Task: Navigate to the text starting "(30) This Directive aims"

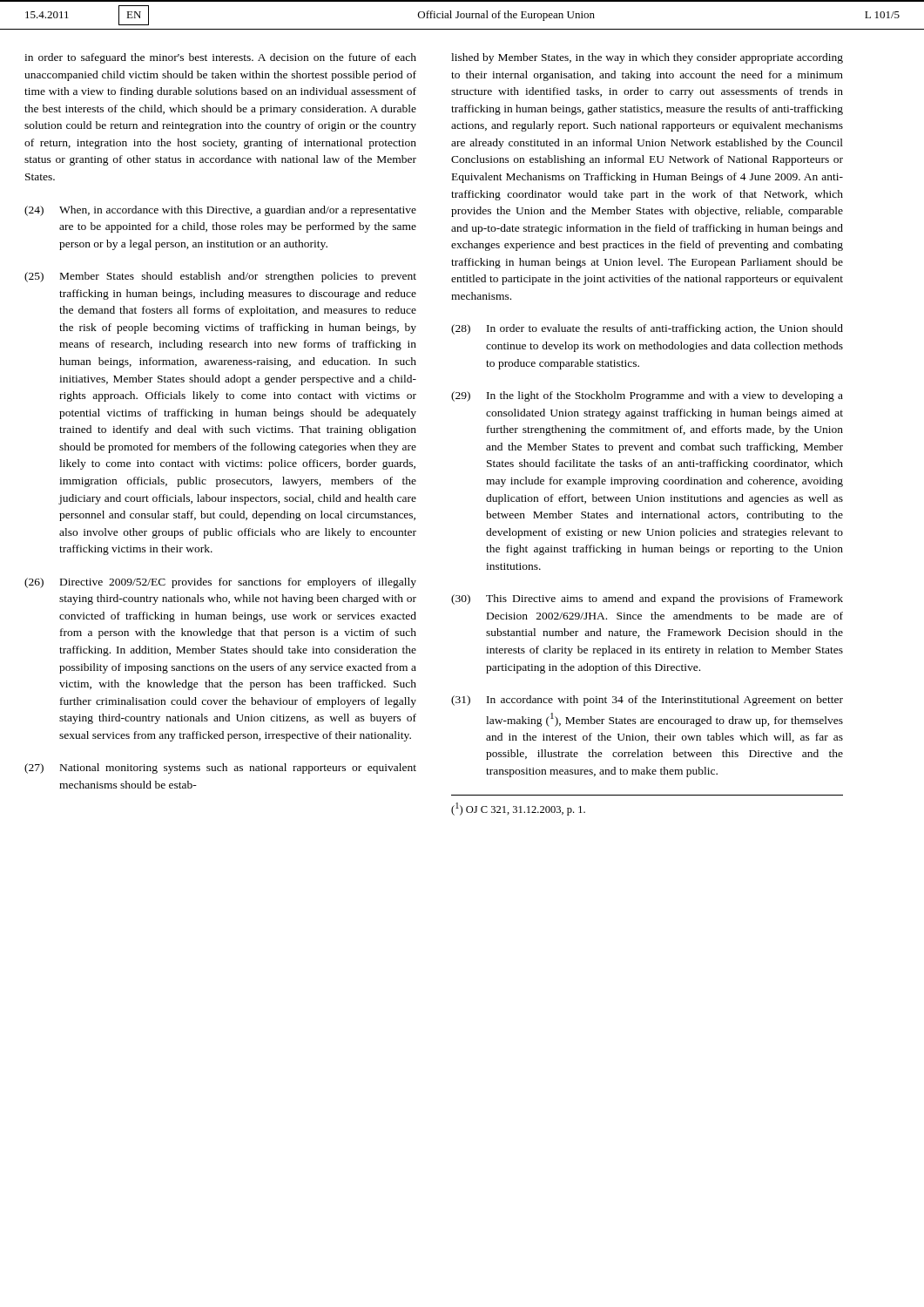Action: coord(647,633)
